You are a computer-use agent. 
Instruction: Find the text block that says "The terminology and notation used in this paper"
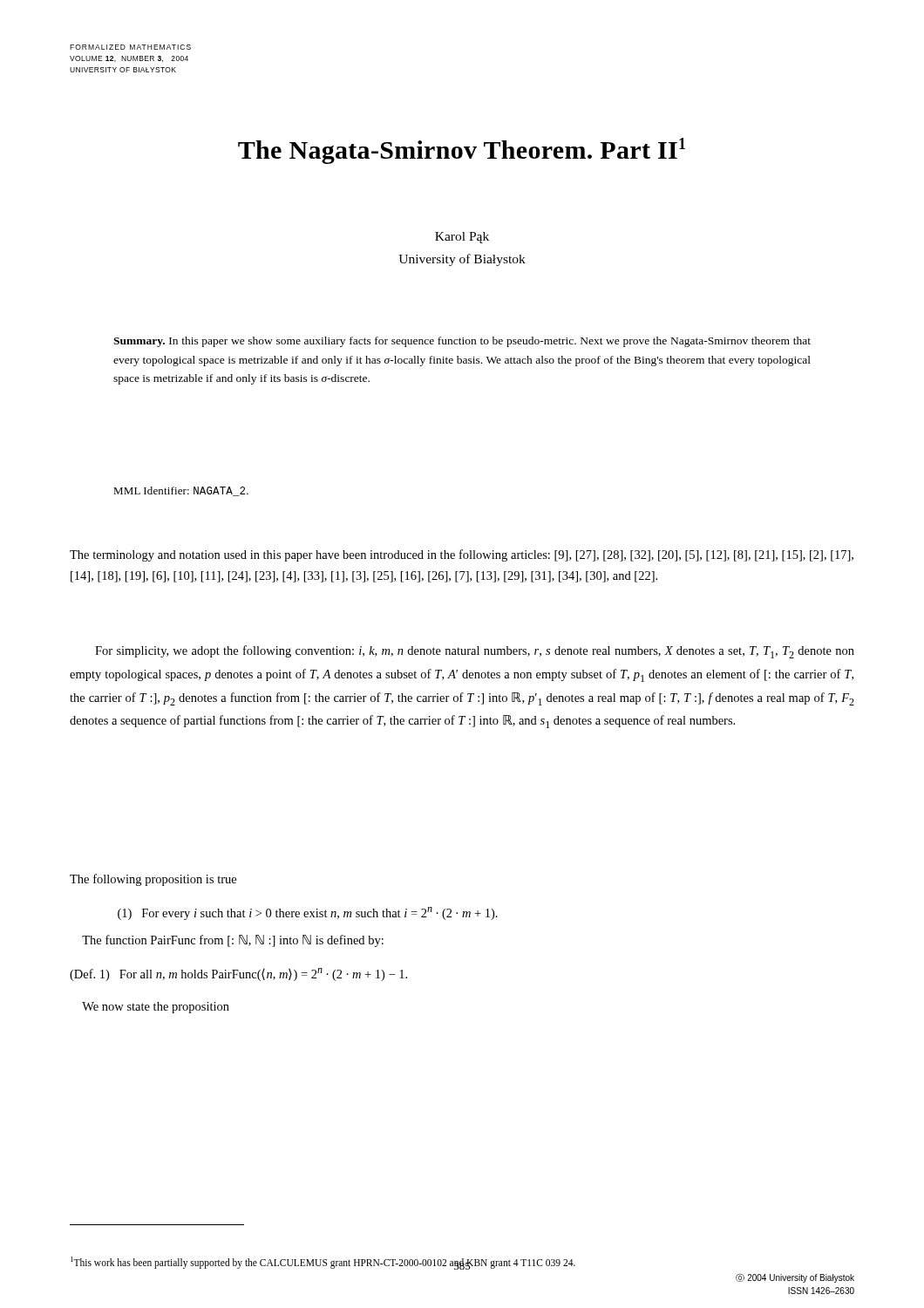pos(462,566)
